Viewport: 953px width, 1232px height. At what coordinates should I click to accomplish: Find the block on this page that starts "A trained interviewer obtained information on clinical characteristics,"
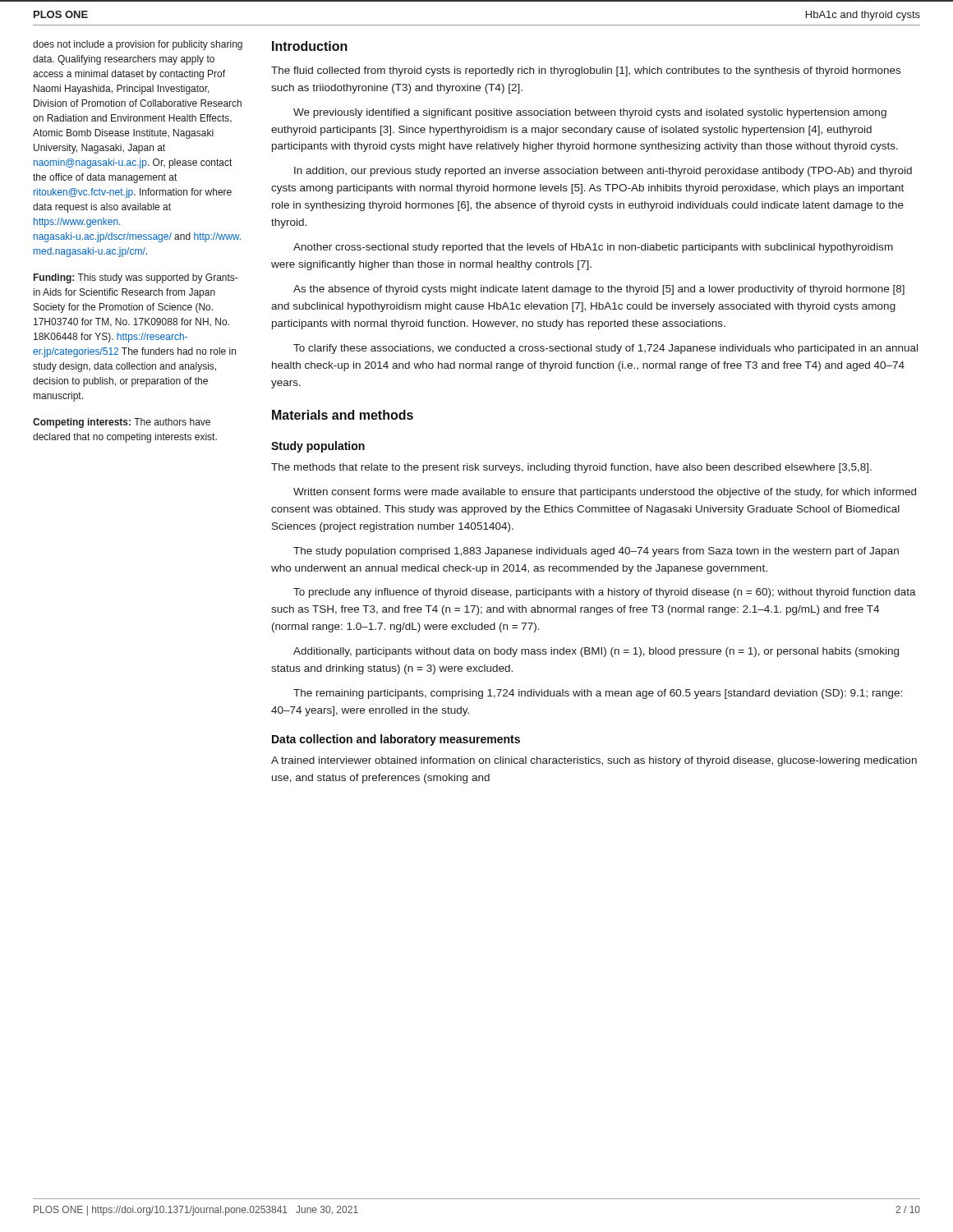[596, 769]
